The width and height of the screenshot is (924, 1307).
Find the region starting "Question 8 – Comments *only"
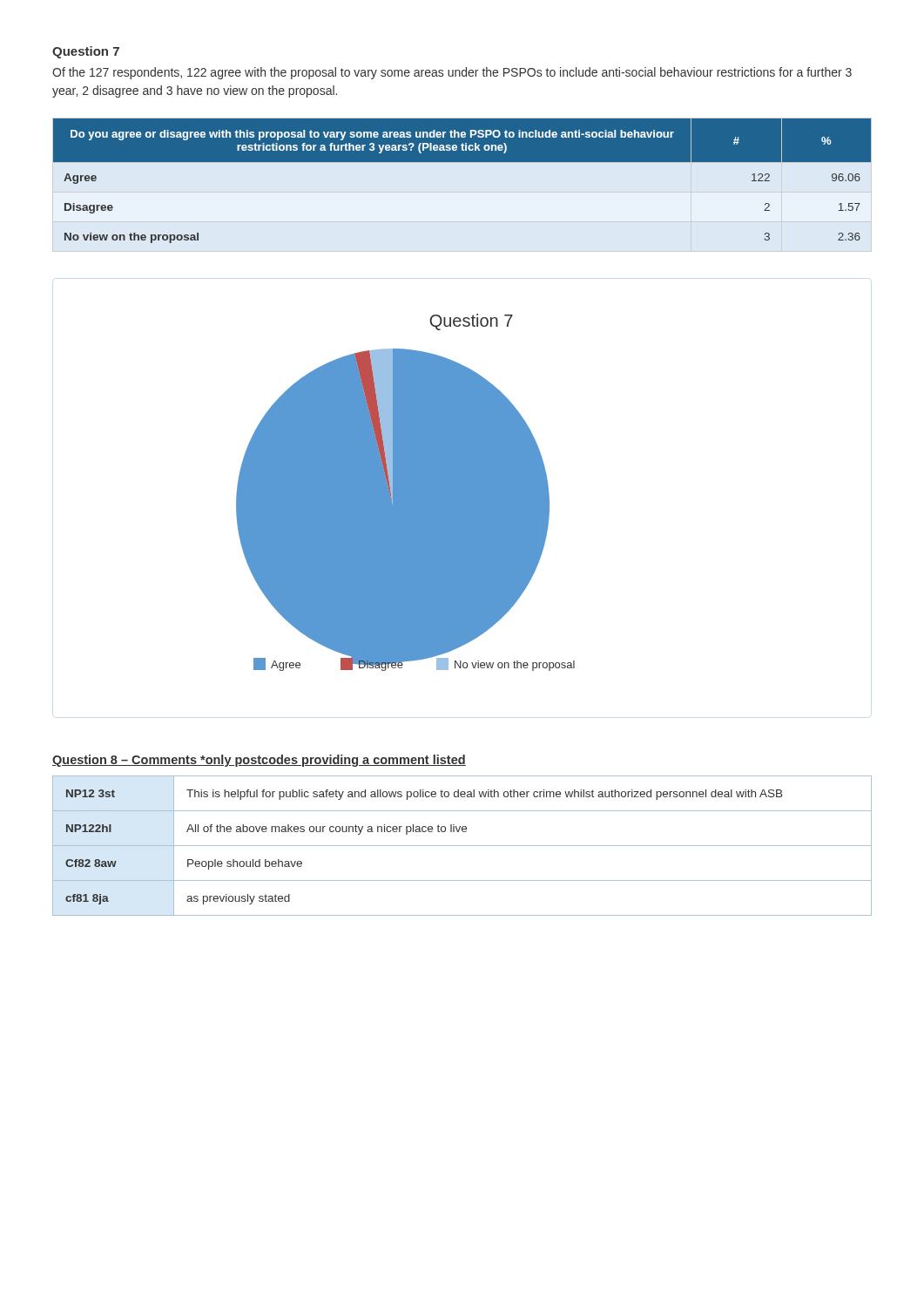click(259, 760)
